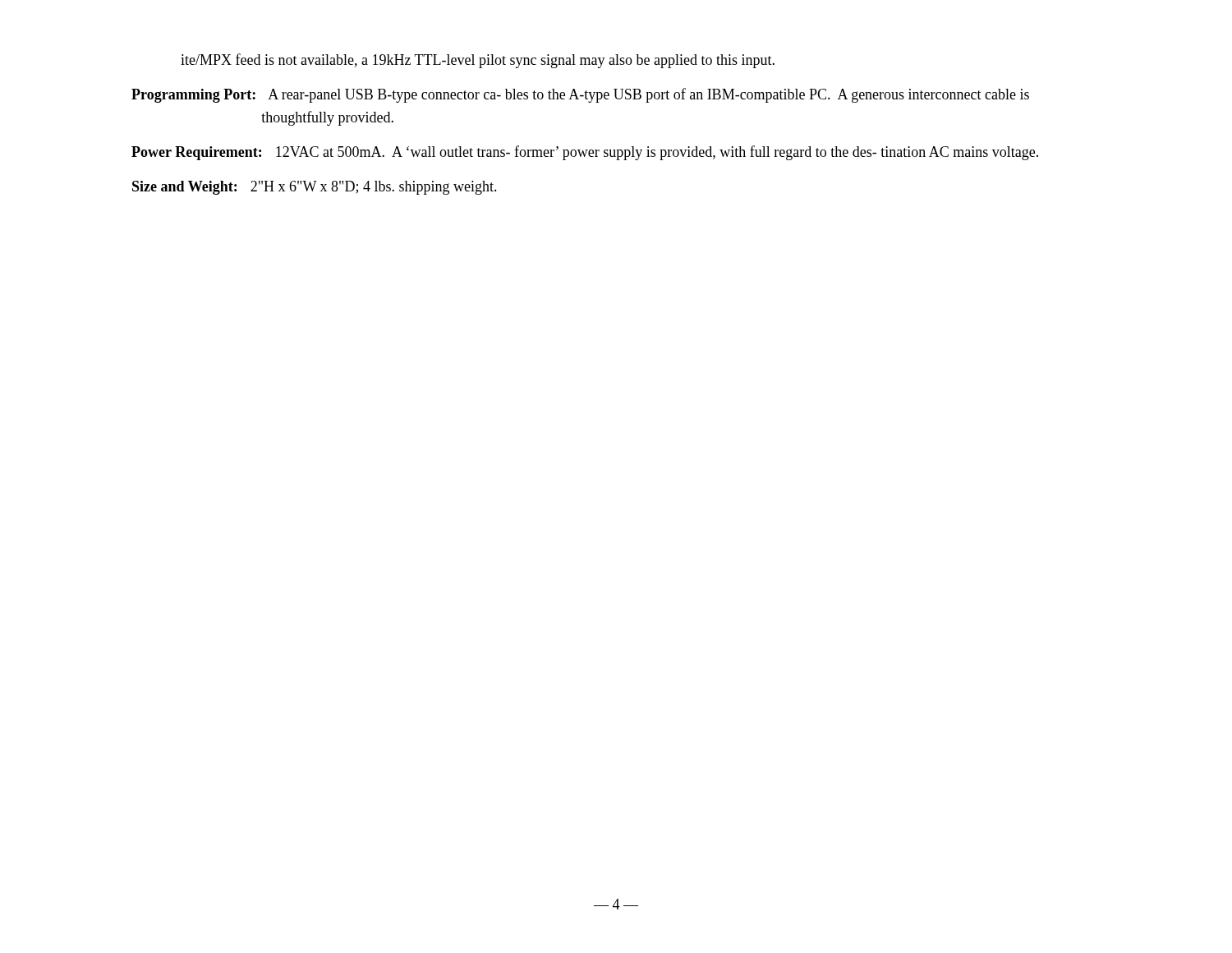The image size is (1232, 953).
Task: Find the block on this page that starts "ite/MPX feed is not available, a 19kHz TTL-level"
Action: pos(478,60)
